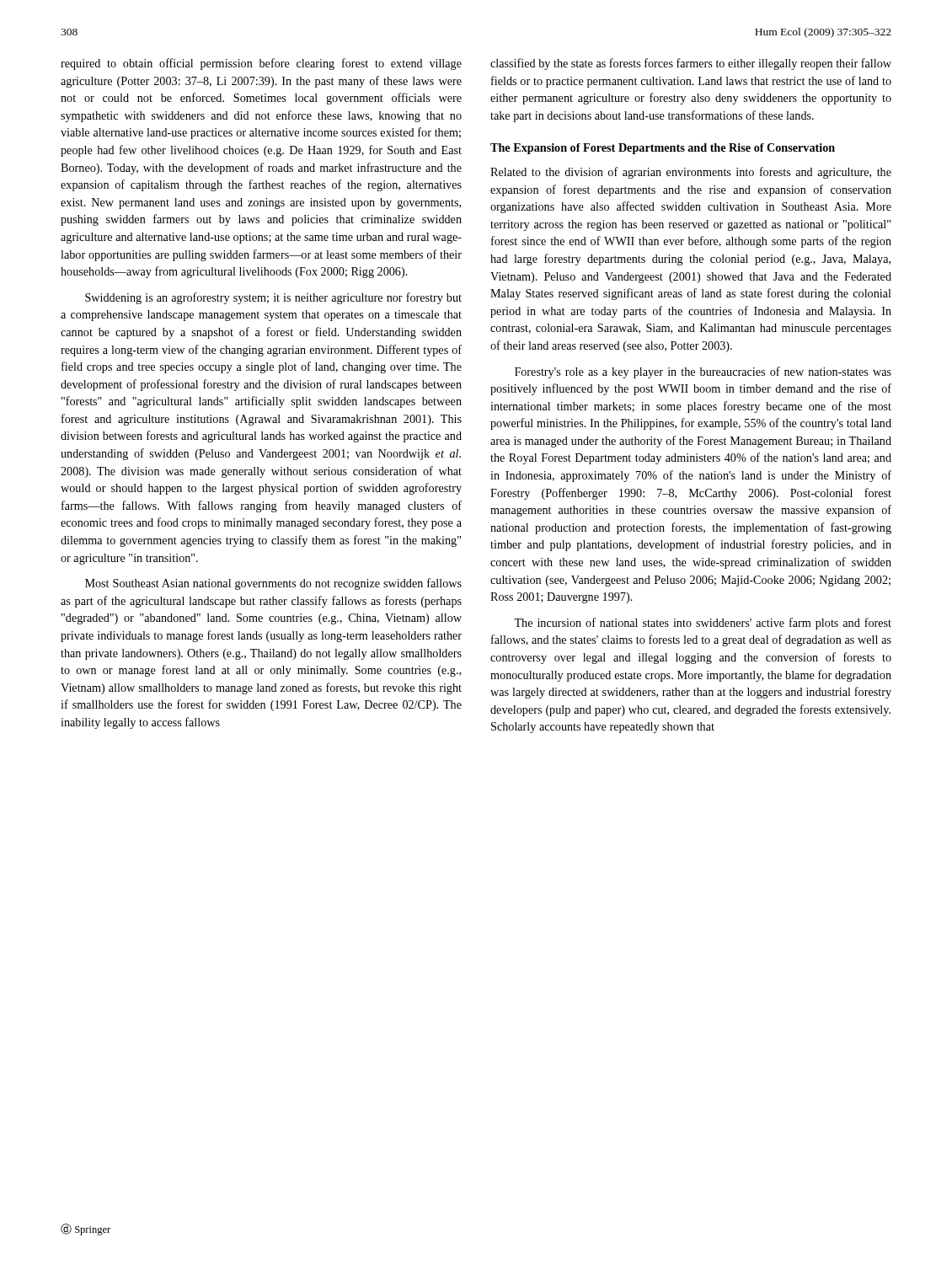This screenshot has height=1264, width=952.
Task: Locate the element starting "The incursion of"
Action: [691, 675]
